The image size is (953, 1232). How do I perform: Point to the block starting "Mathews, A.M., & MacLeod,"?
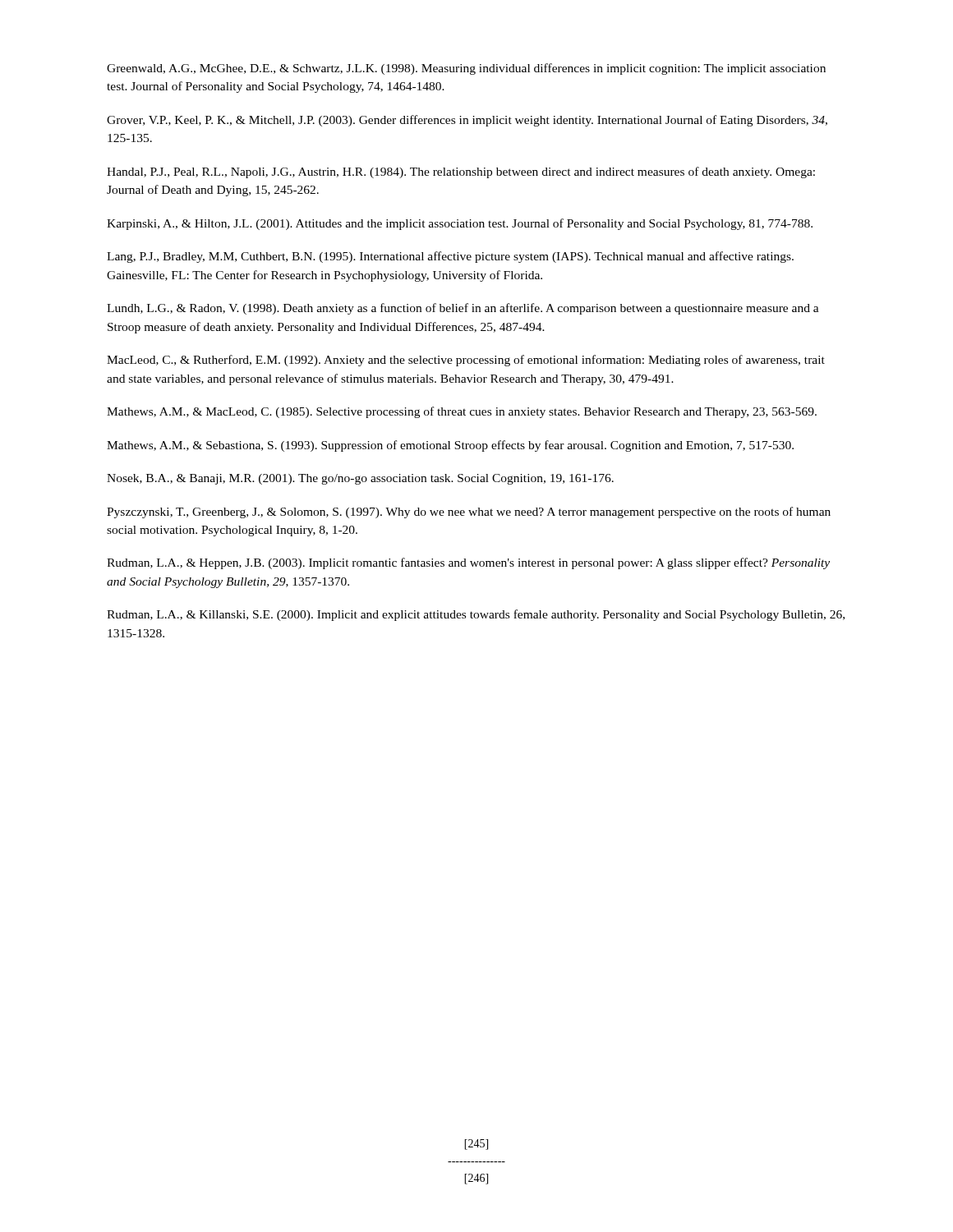pyautogui.click(x=462, y=411)
